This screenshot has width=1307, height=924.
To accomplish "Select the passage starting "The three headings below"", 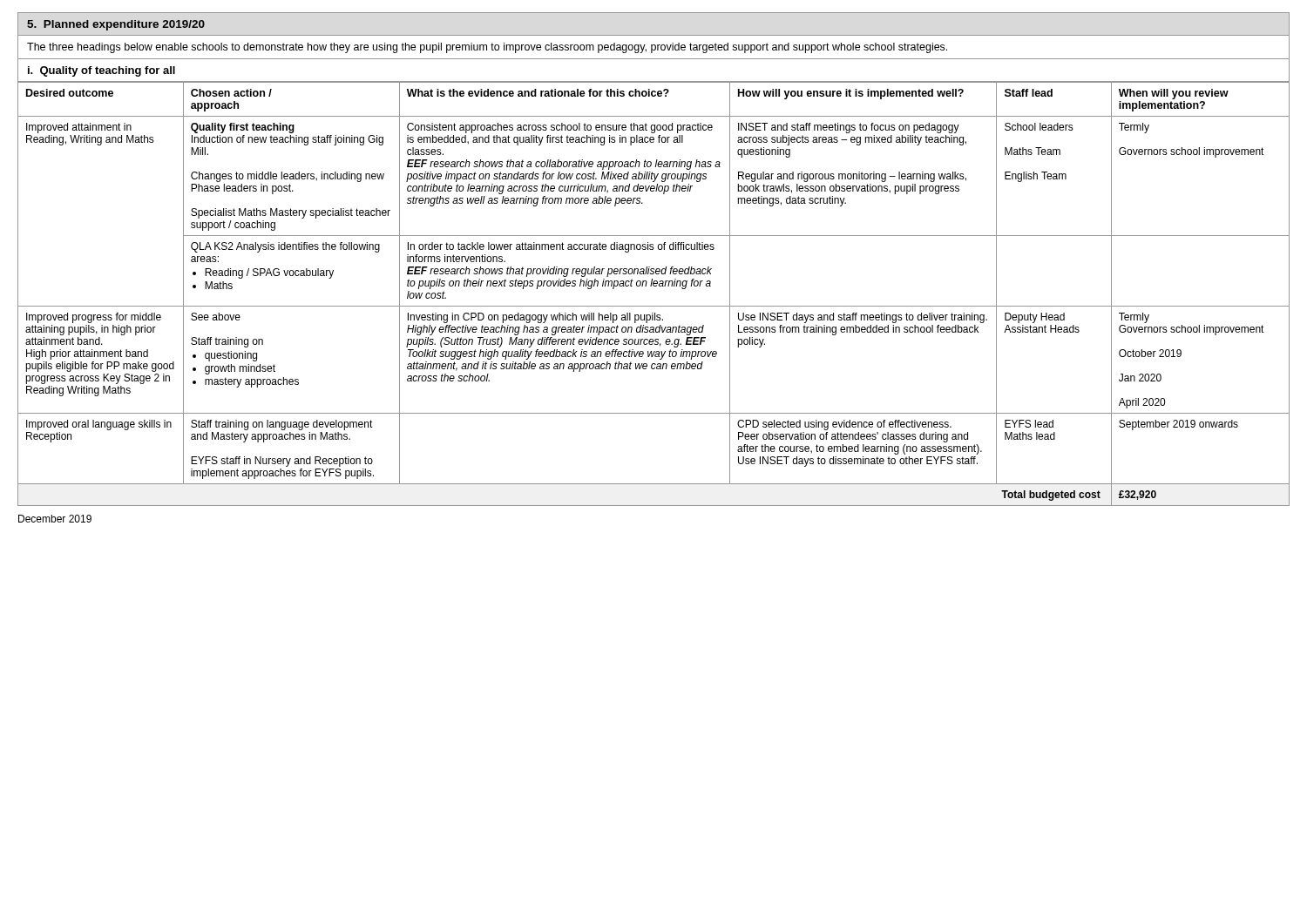I will pyautogui.click(x=488, y=47).
